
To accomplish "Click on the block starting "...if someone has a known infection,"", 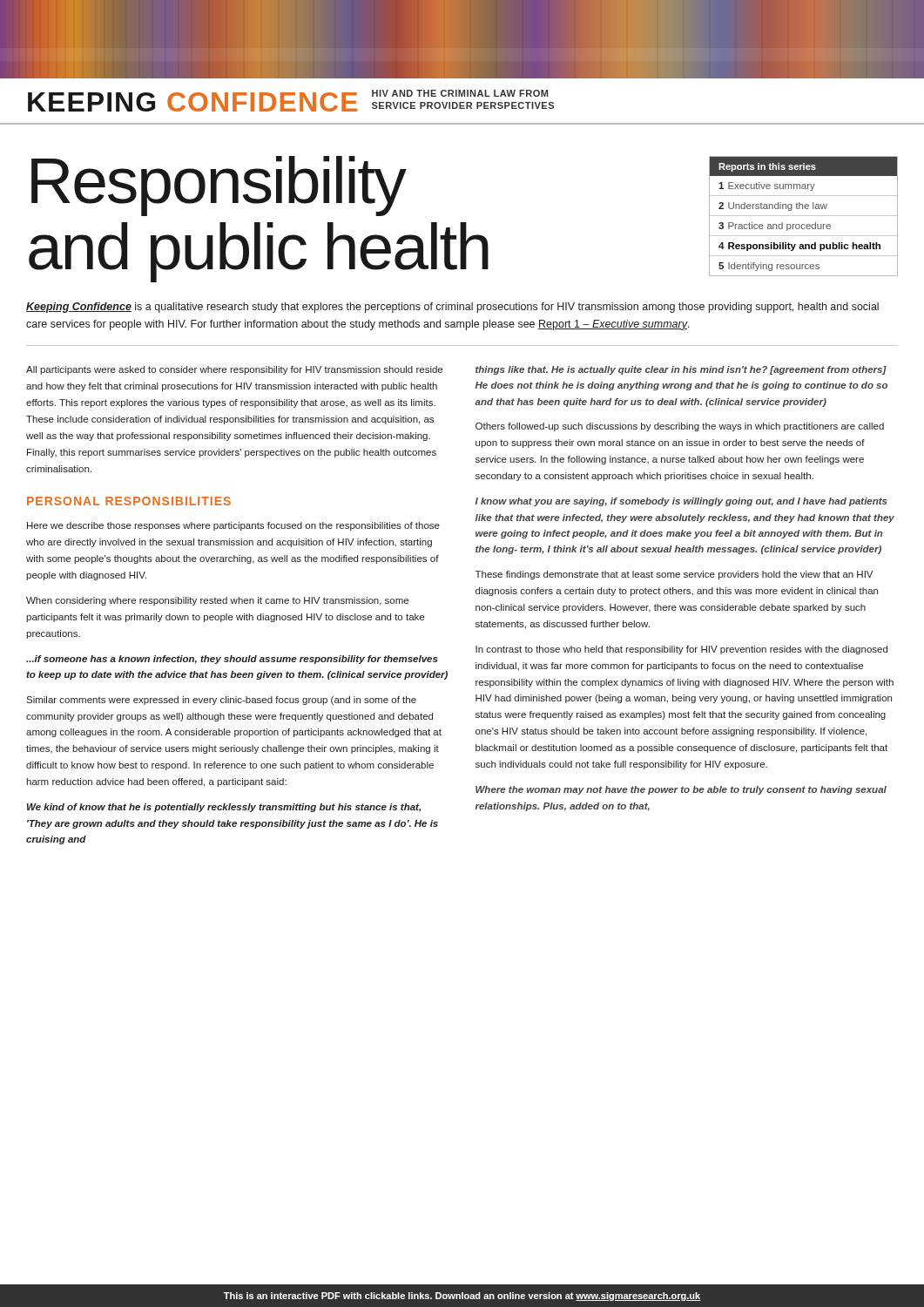I will [237, 667].
